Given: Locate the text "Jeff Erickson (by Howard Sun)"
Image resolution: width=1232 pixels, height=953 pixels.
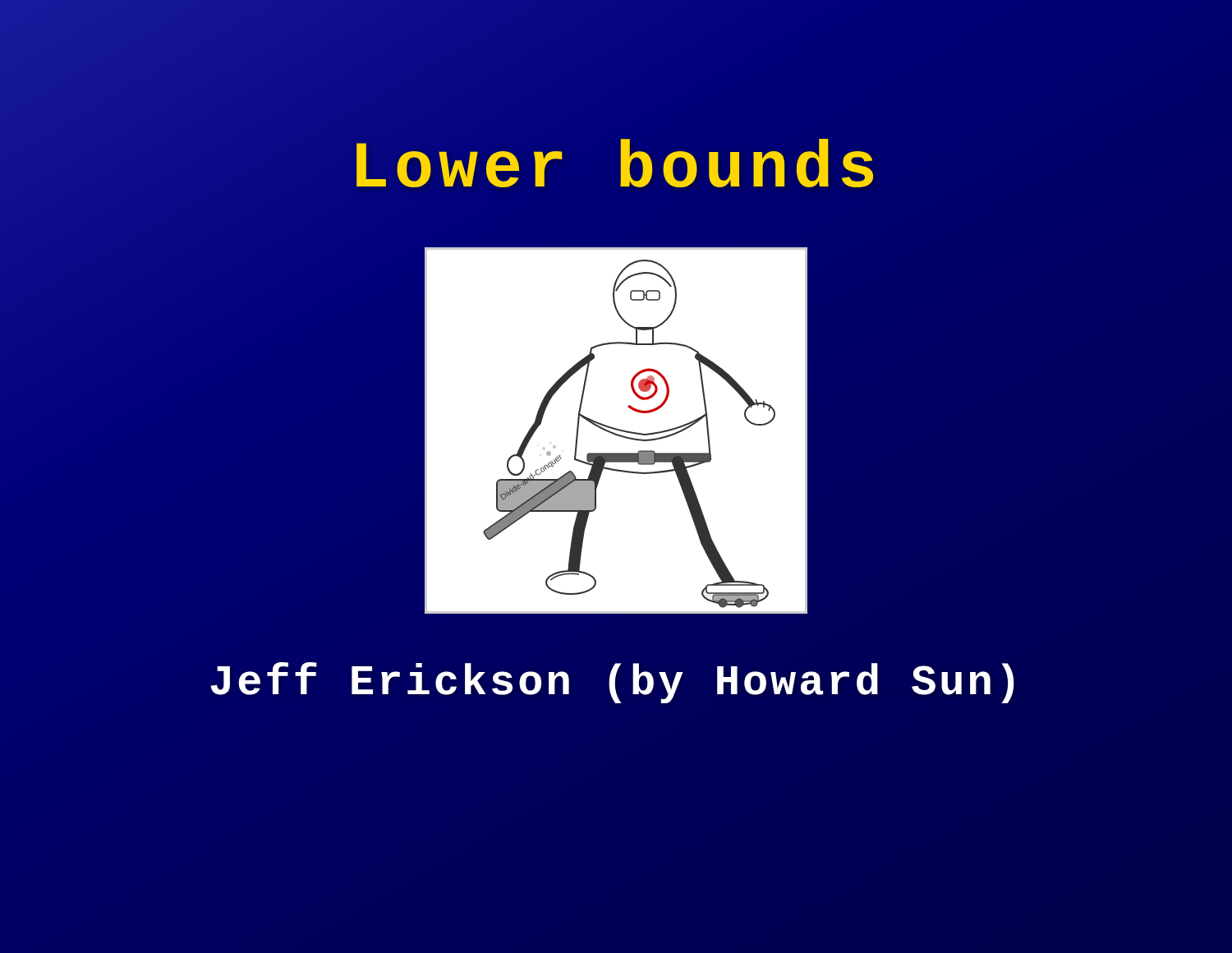Looking at the screenshot, I should tap(616, 683).
